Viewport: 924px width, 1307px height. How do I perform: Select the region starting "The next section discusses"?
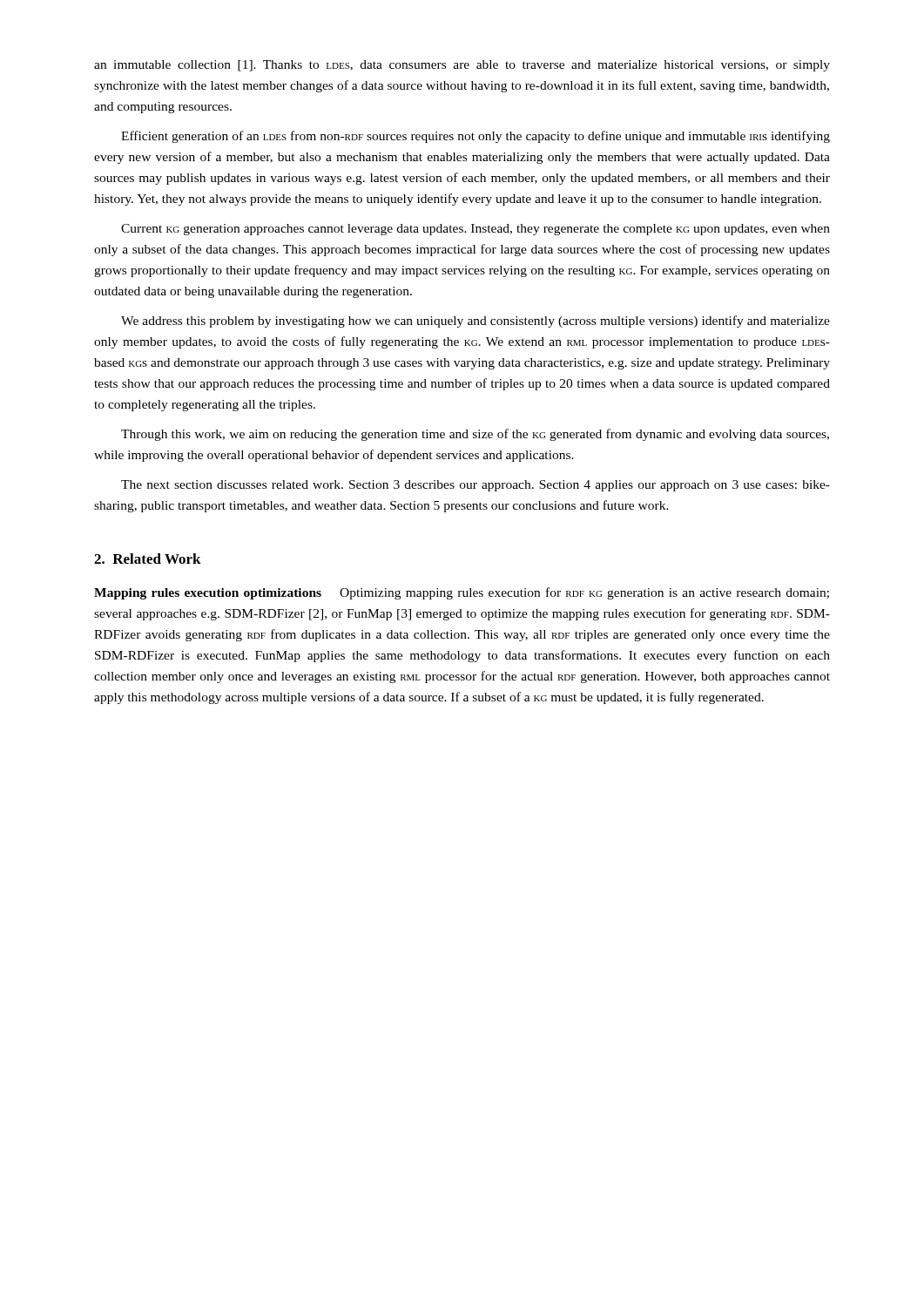coord(462,495)
